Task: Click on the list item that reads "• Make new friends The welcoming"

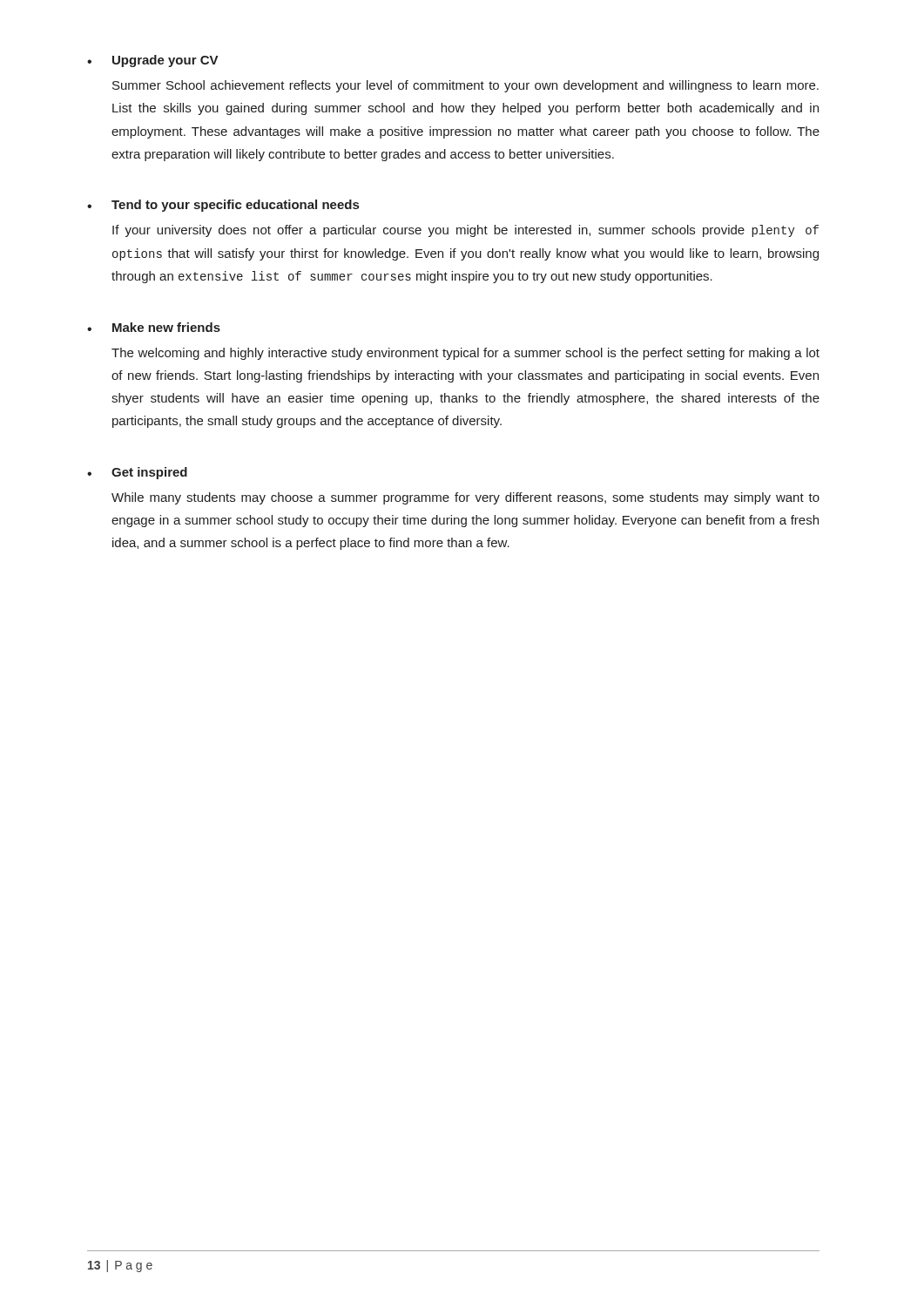Action: (x=453, y=376)
